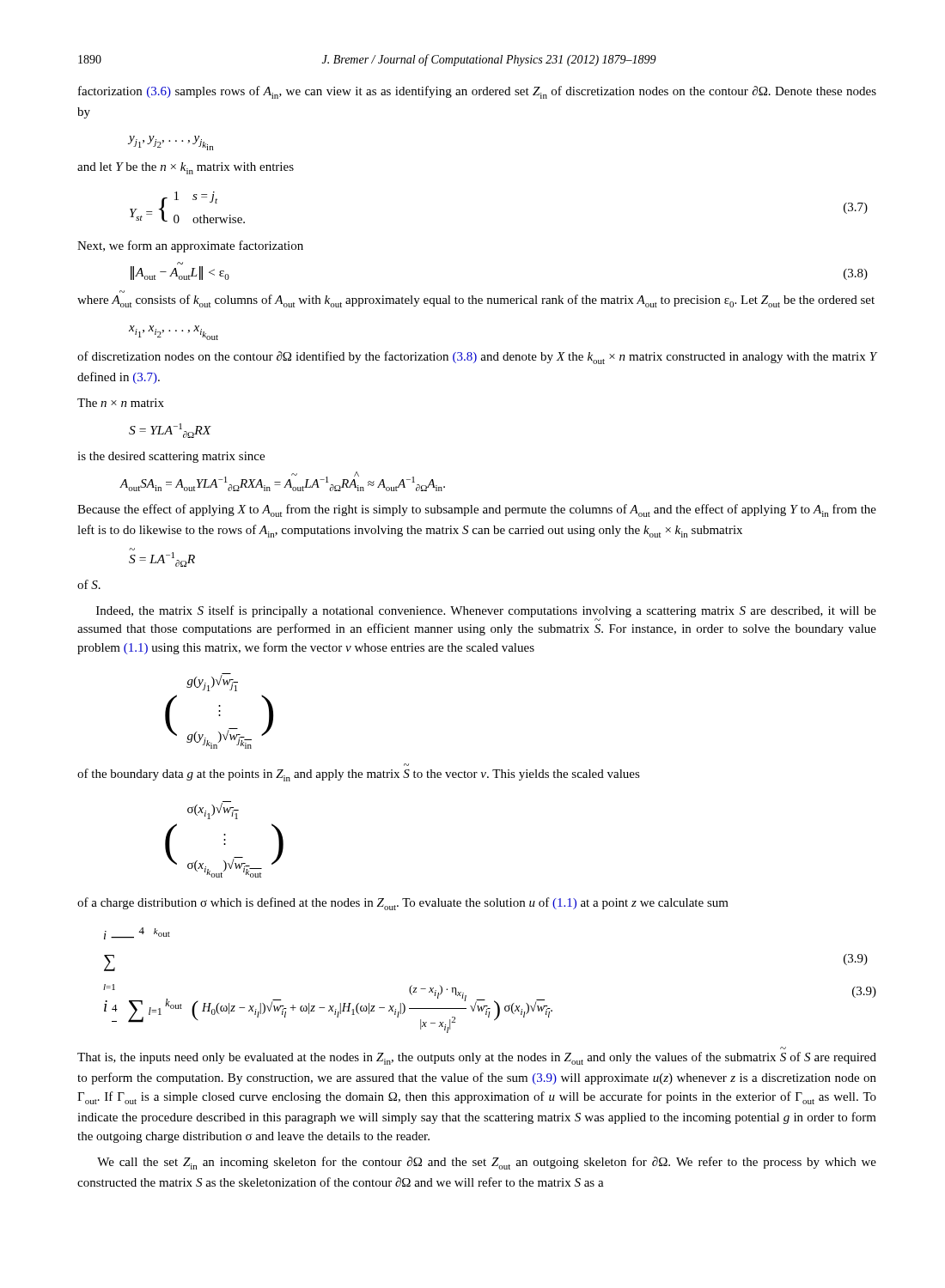Select the text block starting "of discretization nodes"

click(477, 358)
